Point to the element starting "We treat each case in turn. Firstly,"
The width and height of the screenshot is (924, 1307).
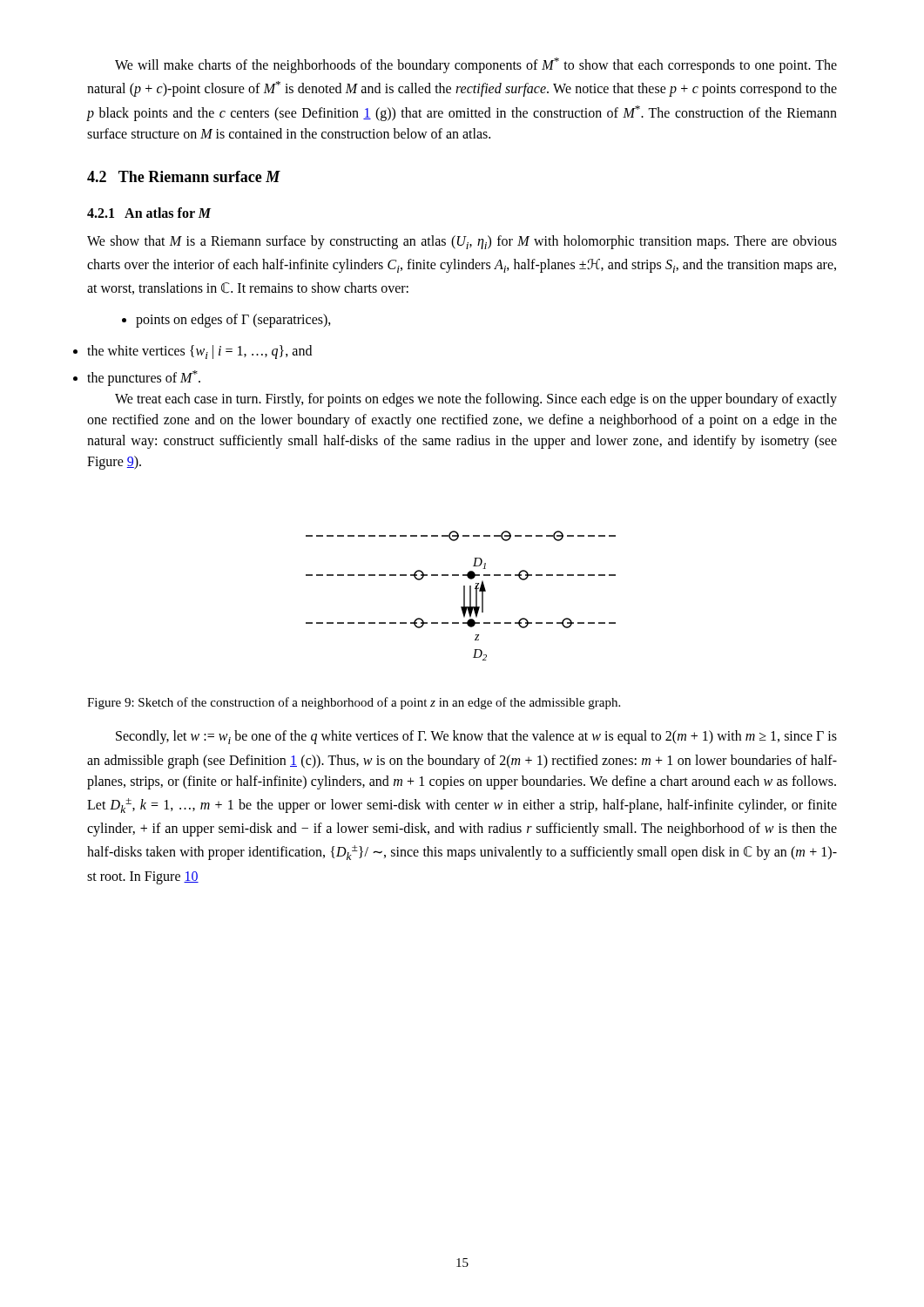coord(462,430)
